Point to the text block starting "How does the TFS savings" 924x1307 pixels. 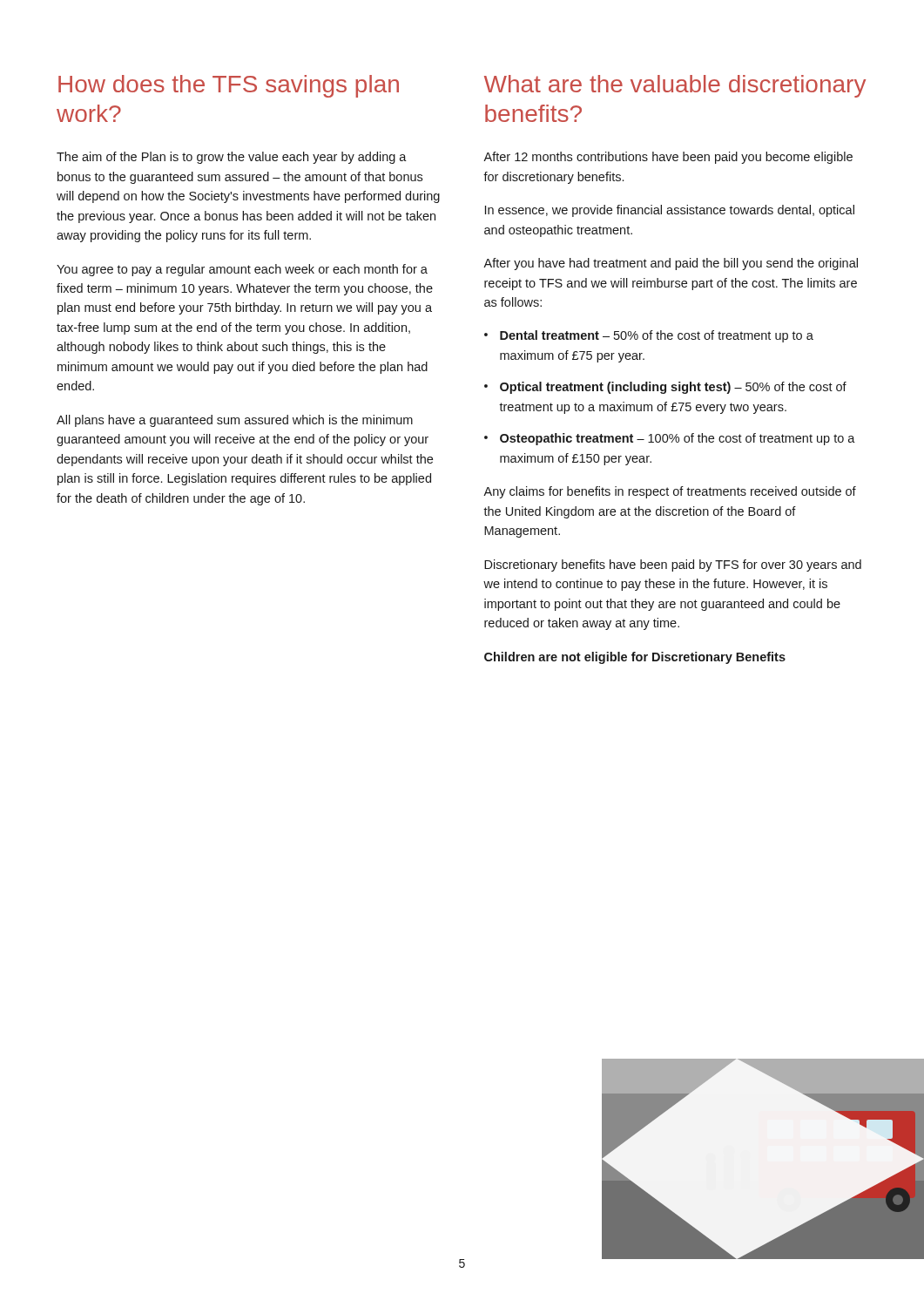(248, 99)
